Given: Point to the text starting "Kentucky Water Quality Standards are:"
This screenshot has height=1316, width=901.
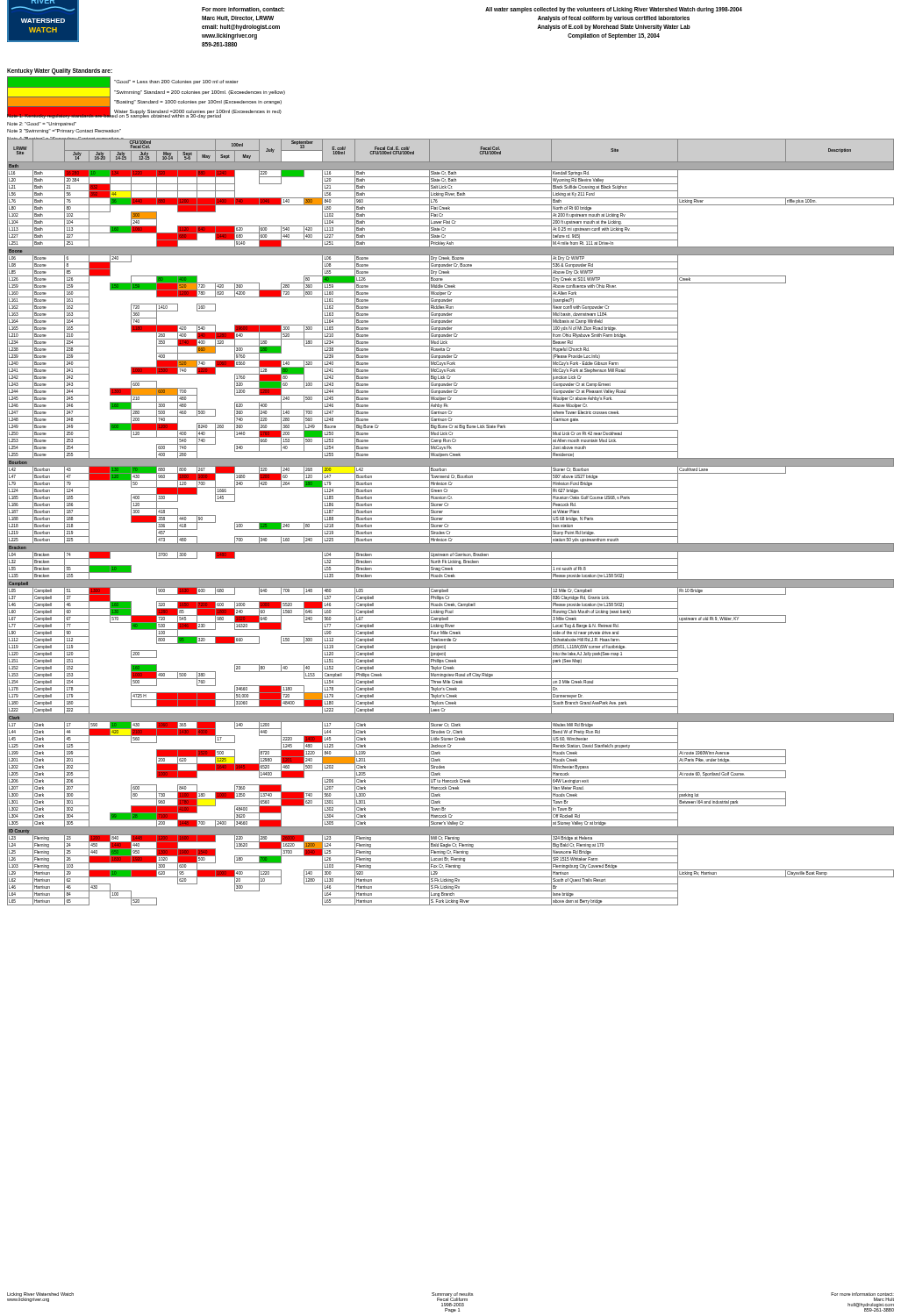Looking at the screenshot, I should click(60, 71).
